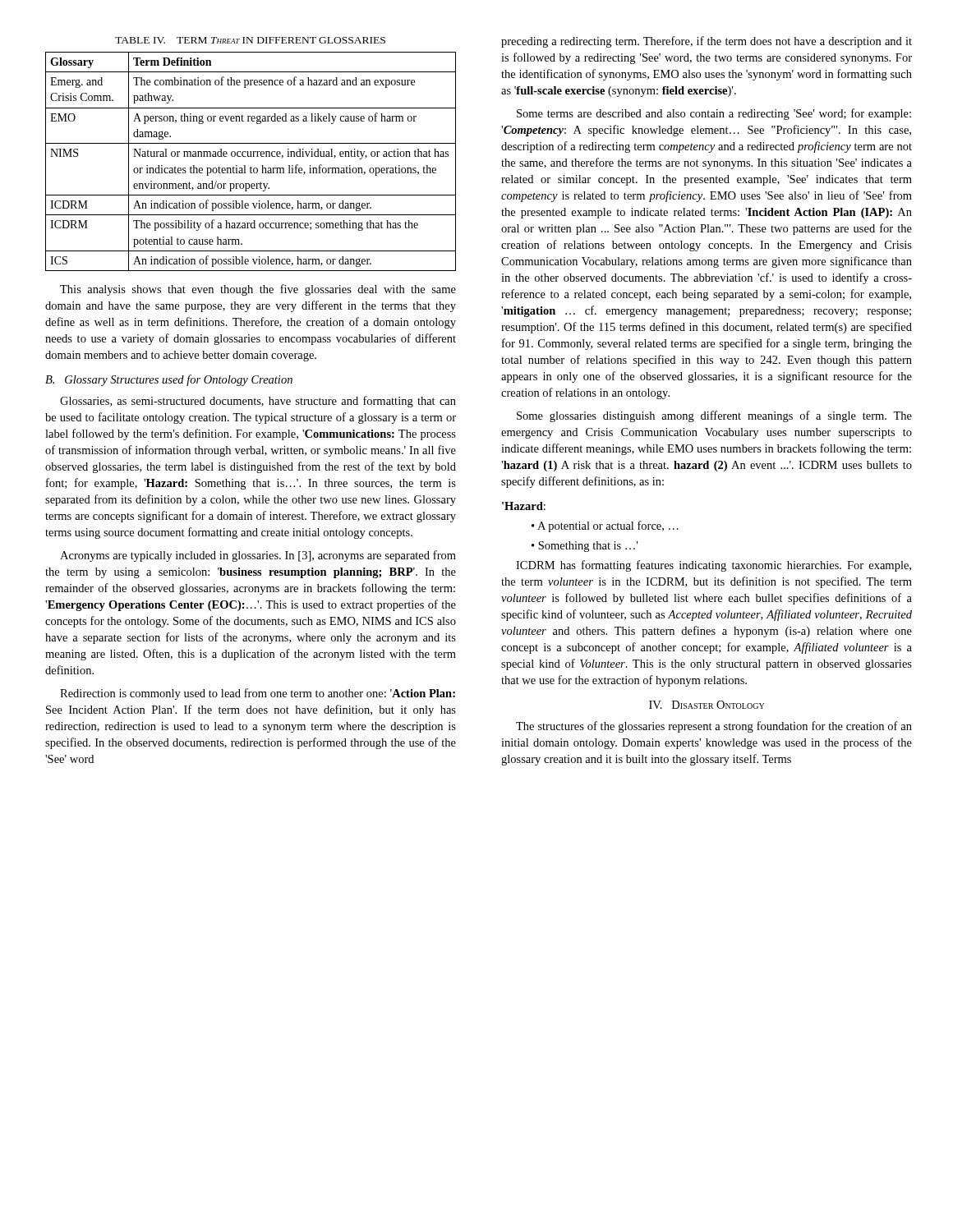The image size is (953, 1232).
Task: Select the section header that says "IV. Disaster Ontology"
Action: (707, 705)
